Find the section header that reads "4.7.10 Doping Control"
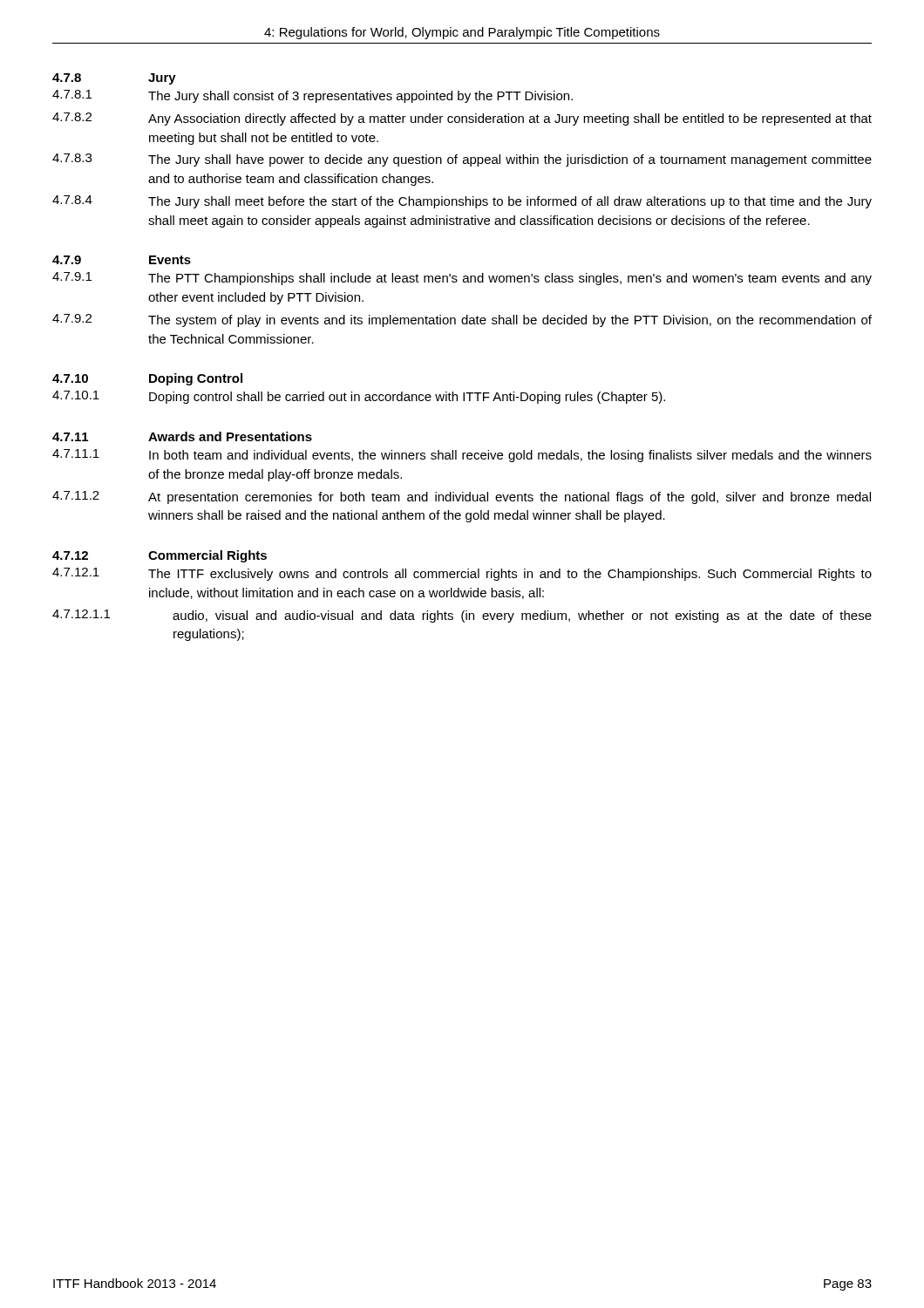 coord(148,378)
